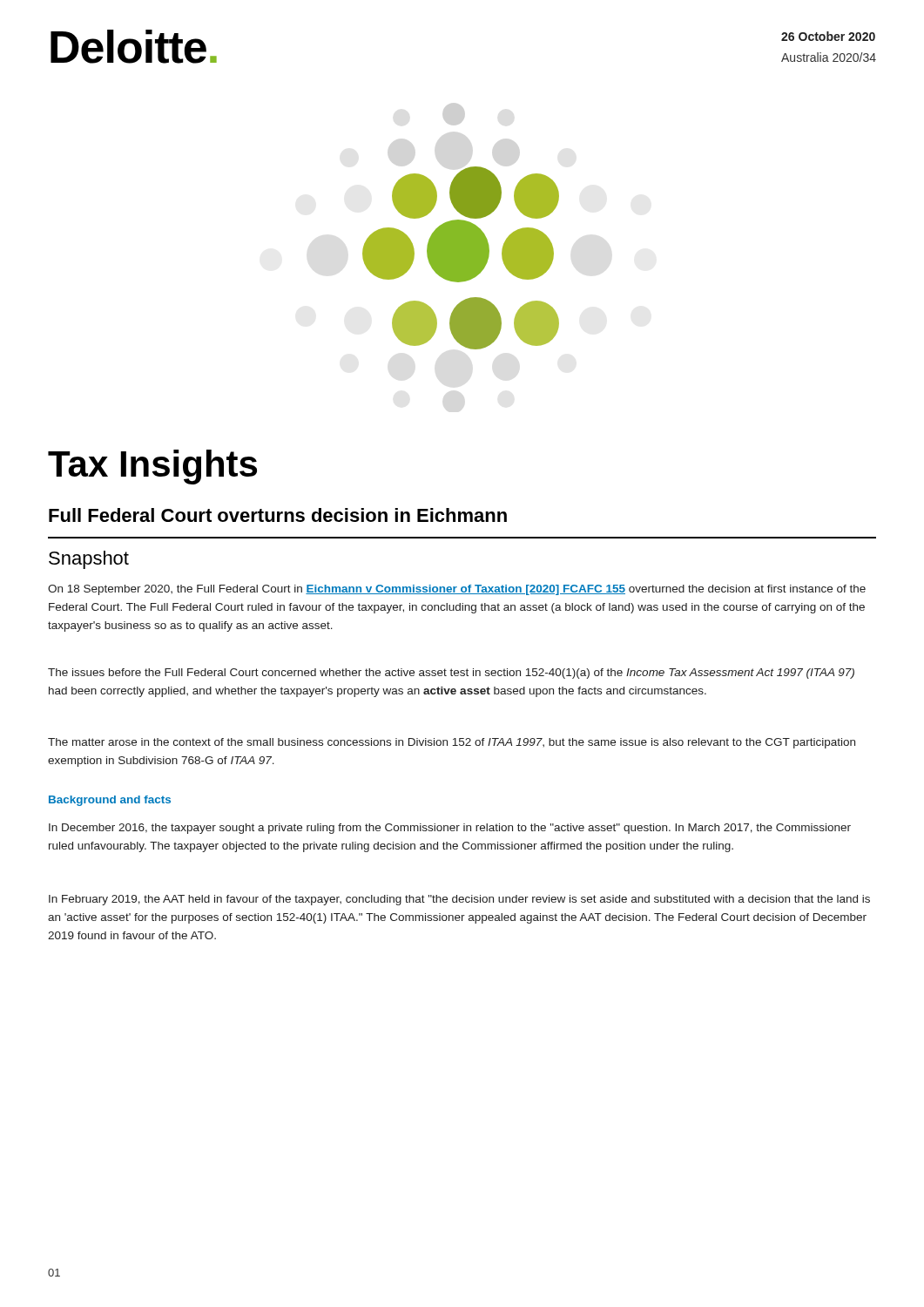This screenshot has width=924, height=1307.
Task: Select the text starting "The matter arose in the context of"
Action: [x=452, y=751]
